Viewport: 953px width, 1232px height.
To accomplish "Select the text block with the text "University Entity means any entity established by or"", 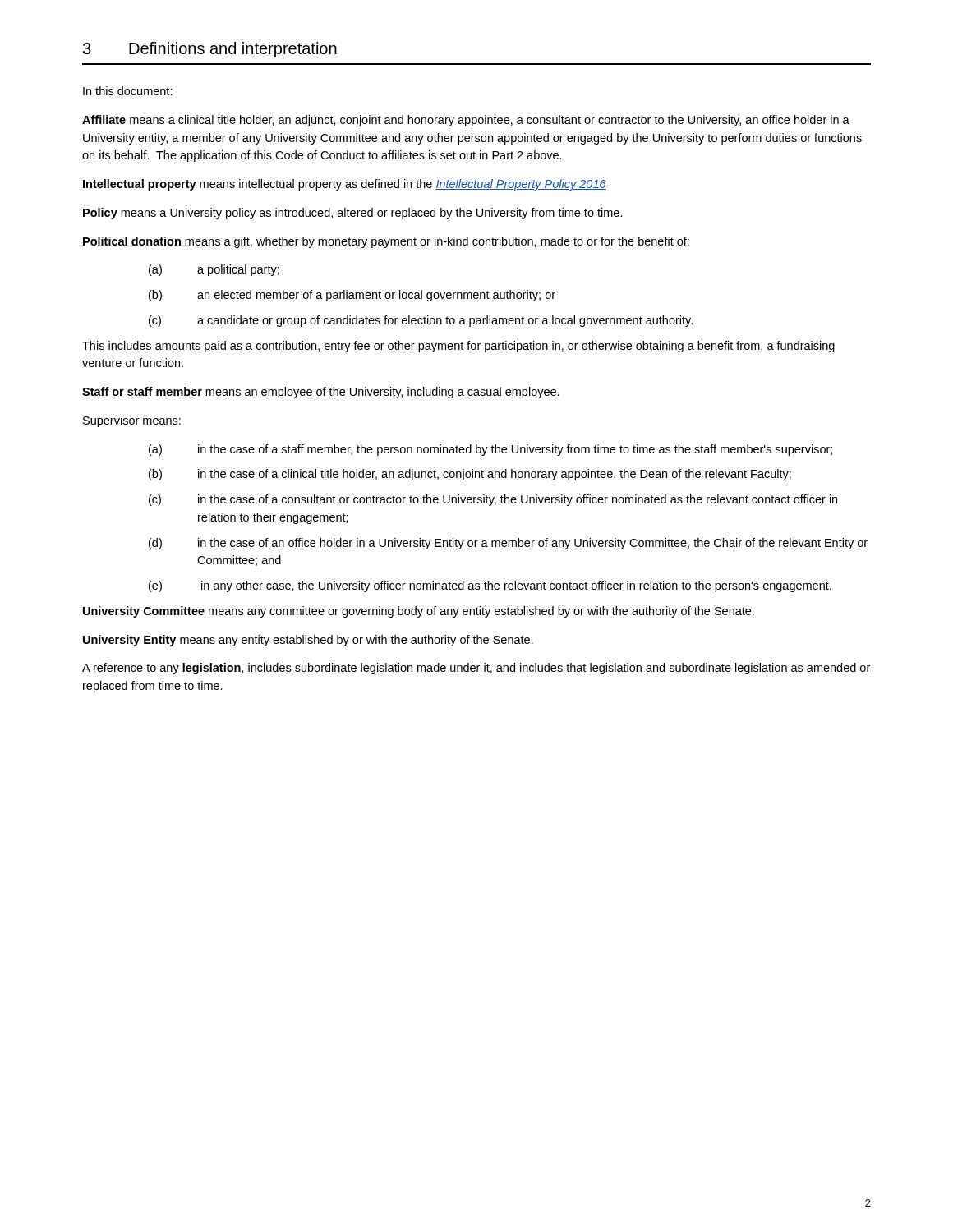I will (x=308, y=639).
